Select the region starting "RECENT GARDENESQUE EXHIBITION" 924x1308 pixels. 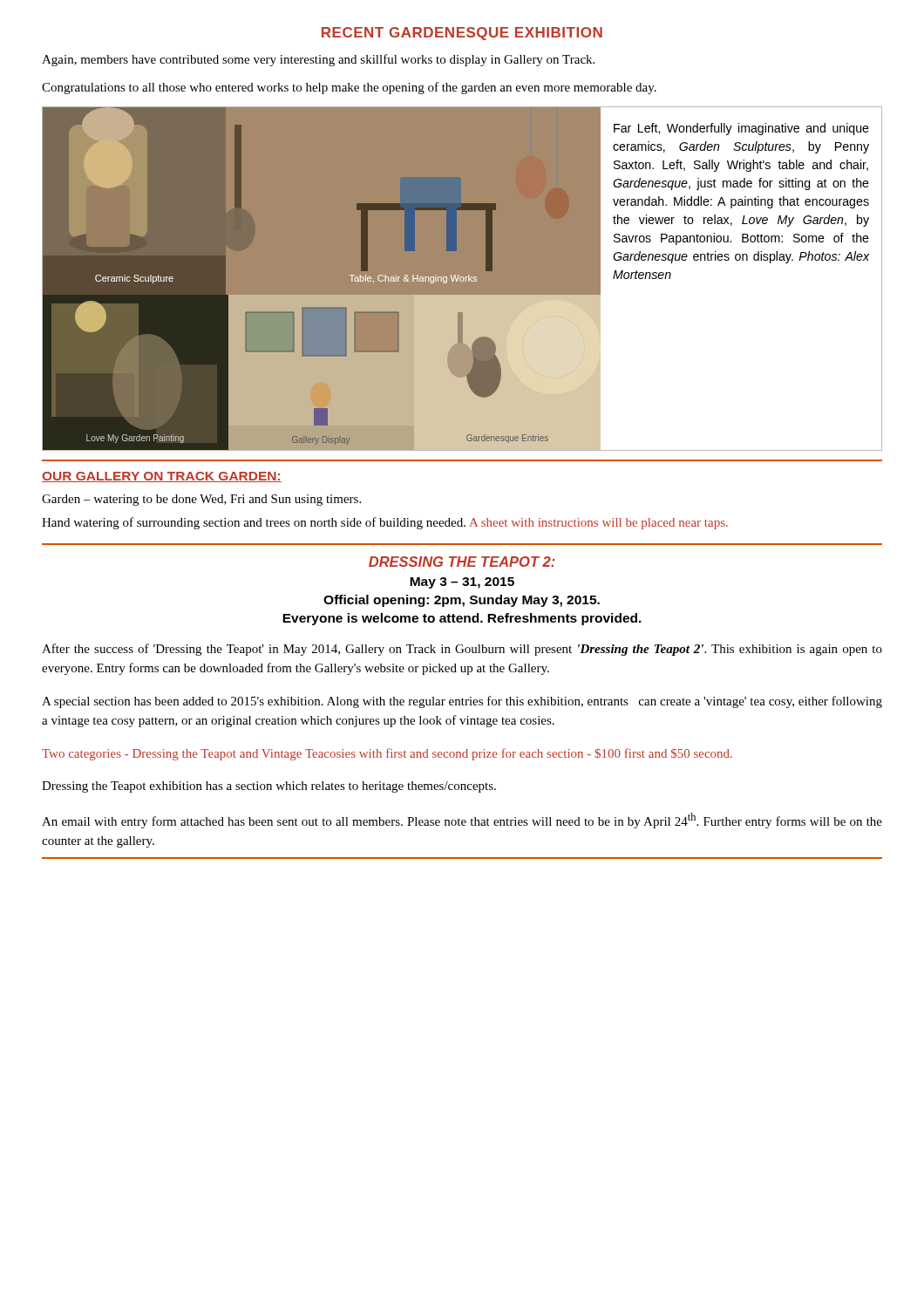coord(462,33)
